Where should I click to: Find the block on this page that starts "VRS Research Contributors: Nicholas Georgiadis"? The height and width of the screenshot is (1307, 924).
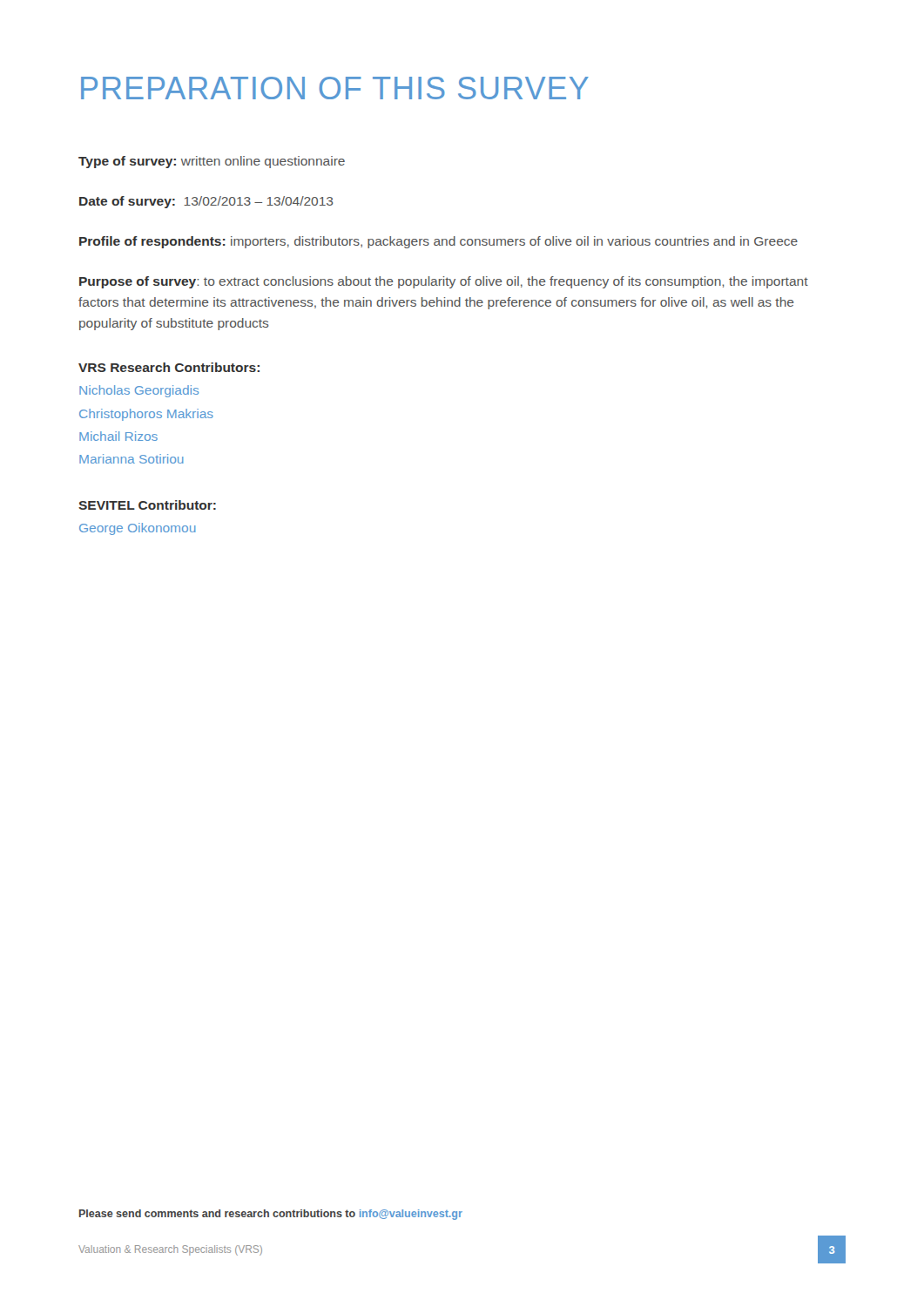[x=169, y=367]
